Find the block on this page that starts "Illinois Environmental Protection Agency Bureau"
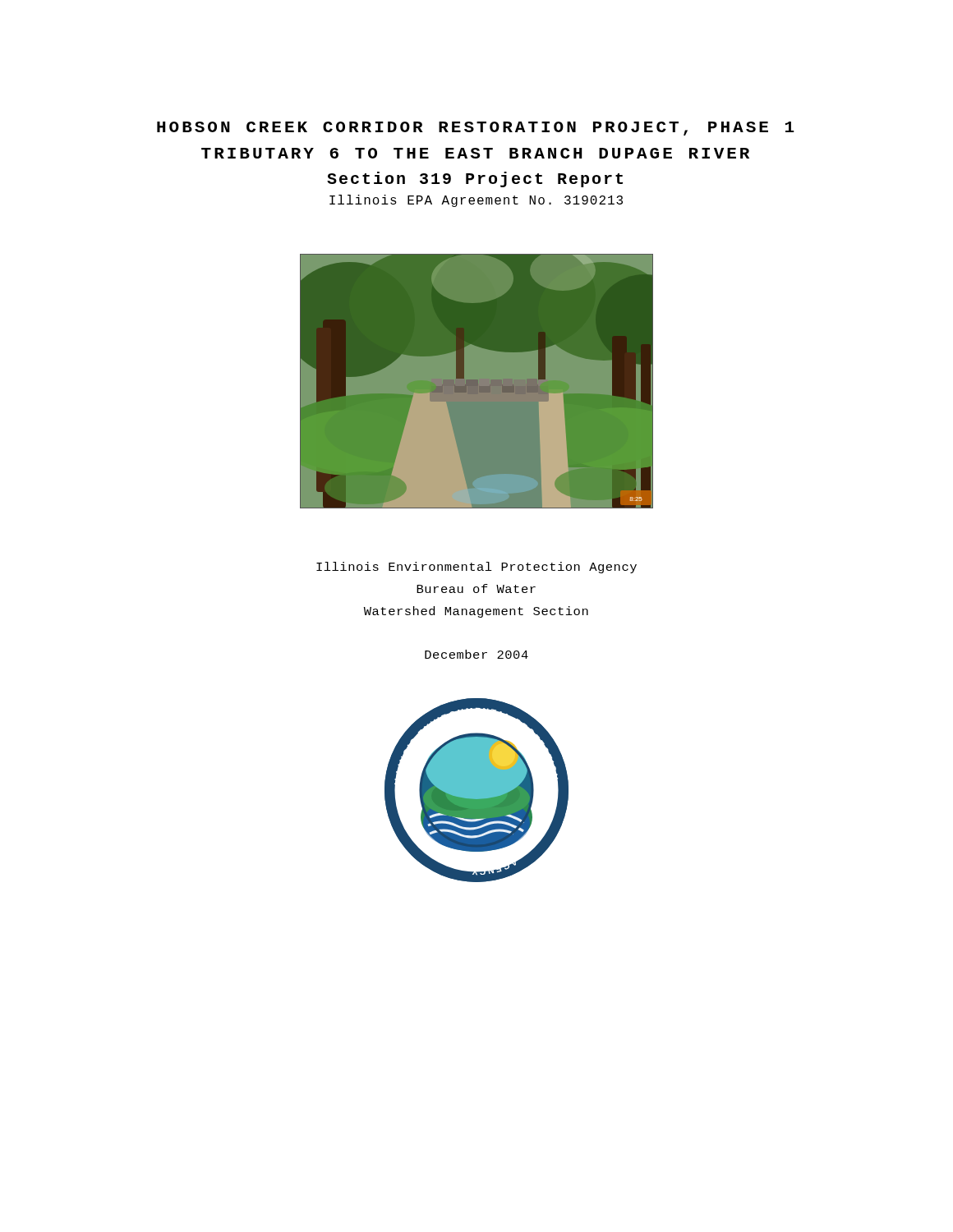Screen dimensions: 1232x953 tap(476, 590)
